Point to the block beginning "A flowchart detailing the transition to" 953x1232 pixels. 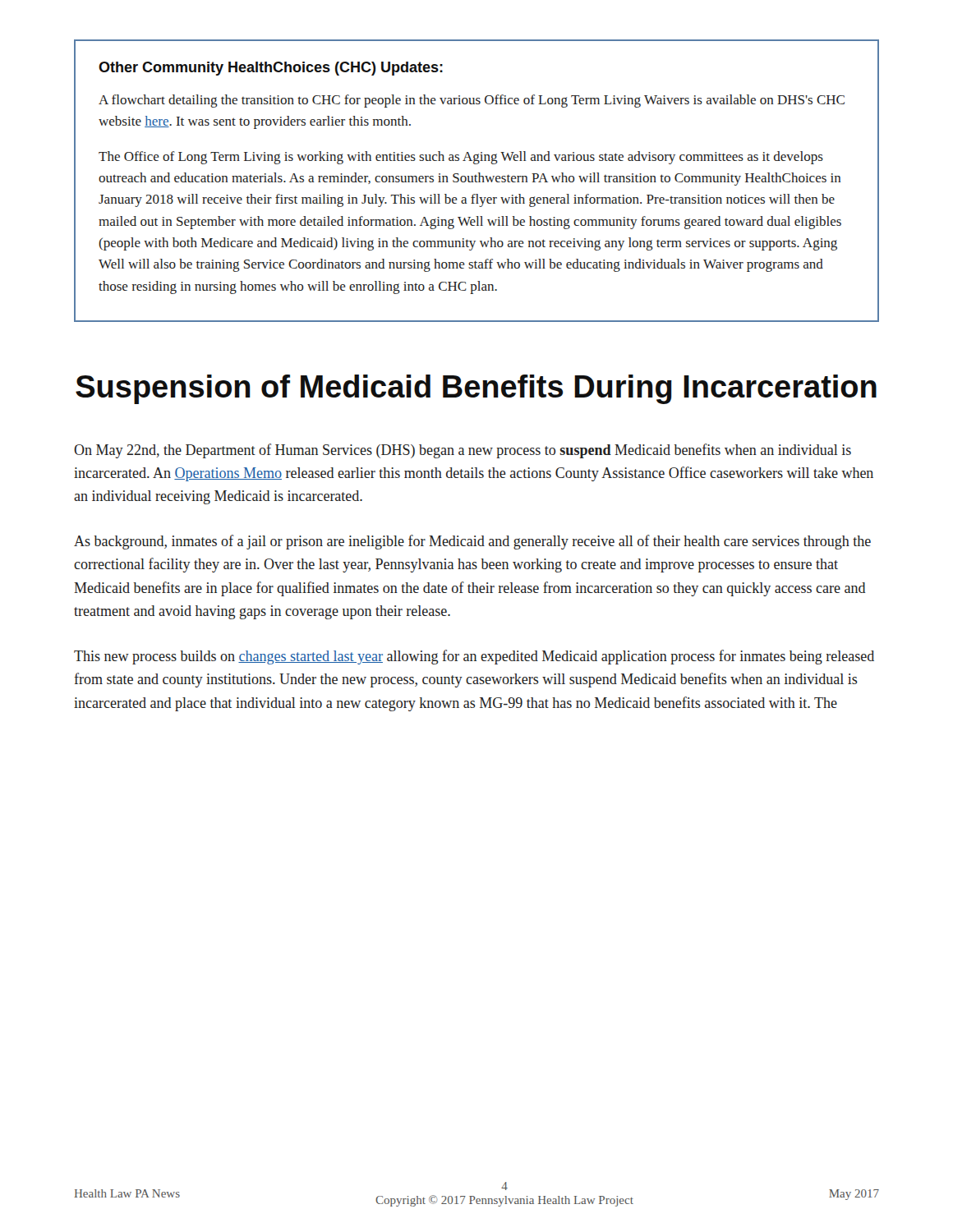click(472, 111)
